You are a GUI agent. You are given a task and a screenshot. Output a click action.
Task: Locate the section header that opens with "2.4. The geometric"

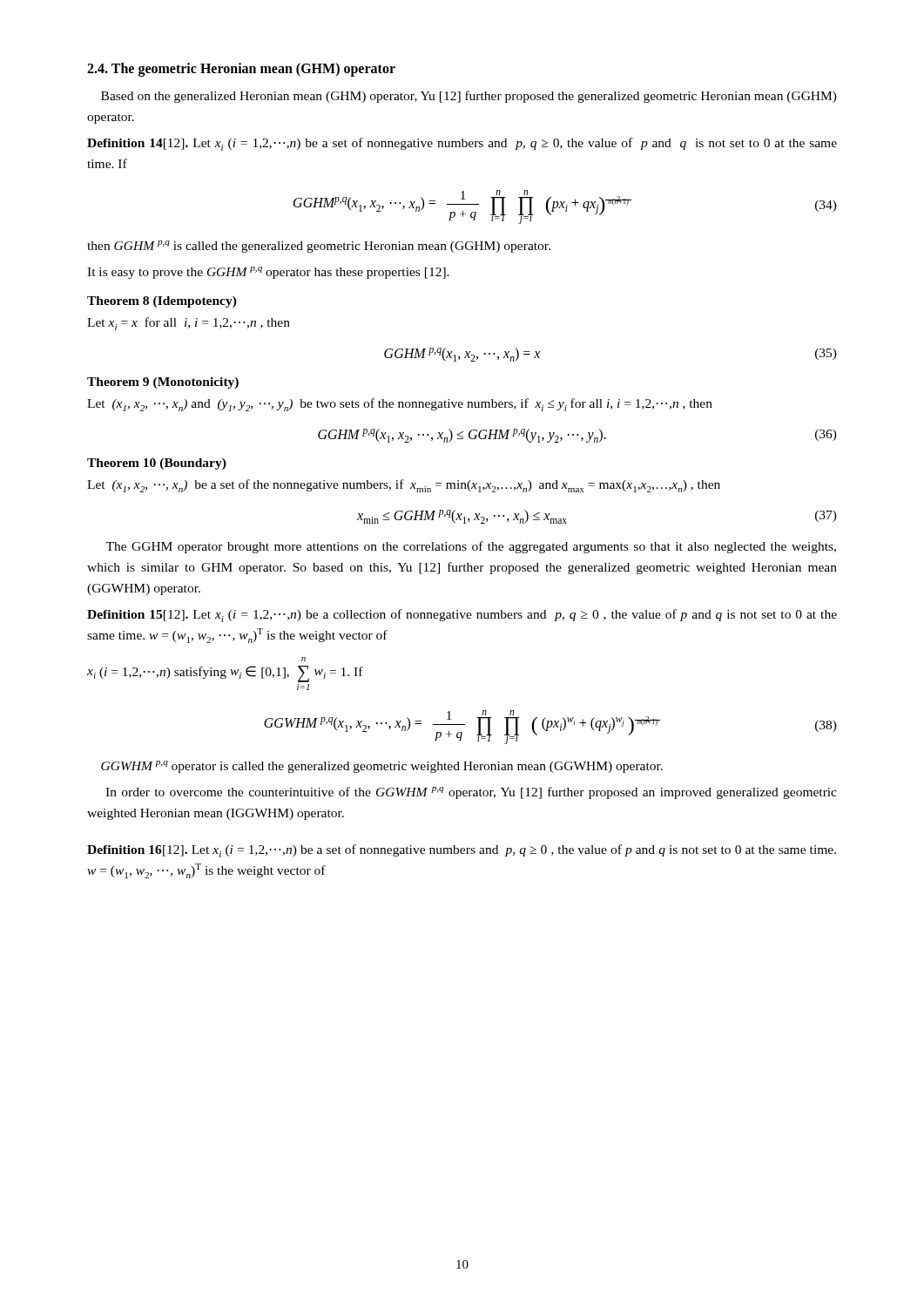pos(241,68)
